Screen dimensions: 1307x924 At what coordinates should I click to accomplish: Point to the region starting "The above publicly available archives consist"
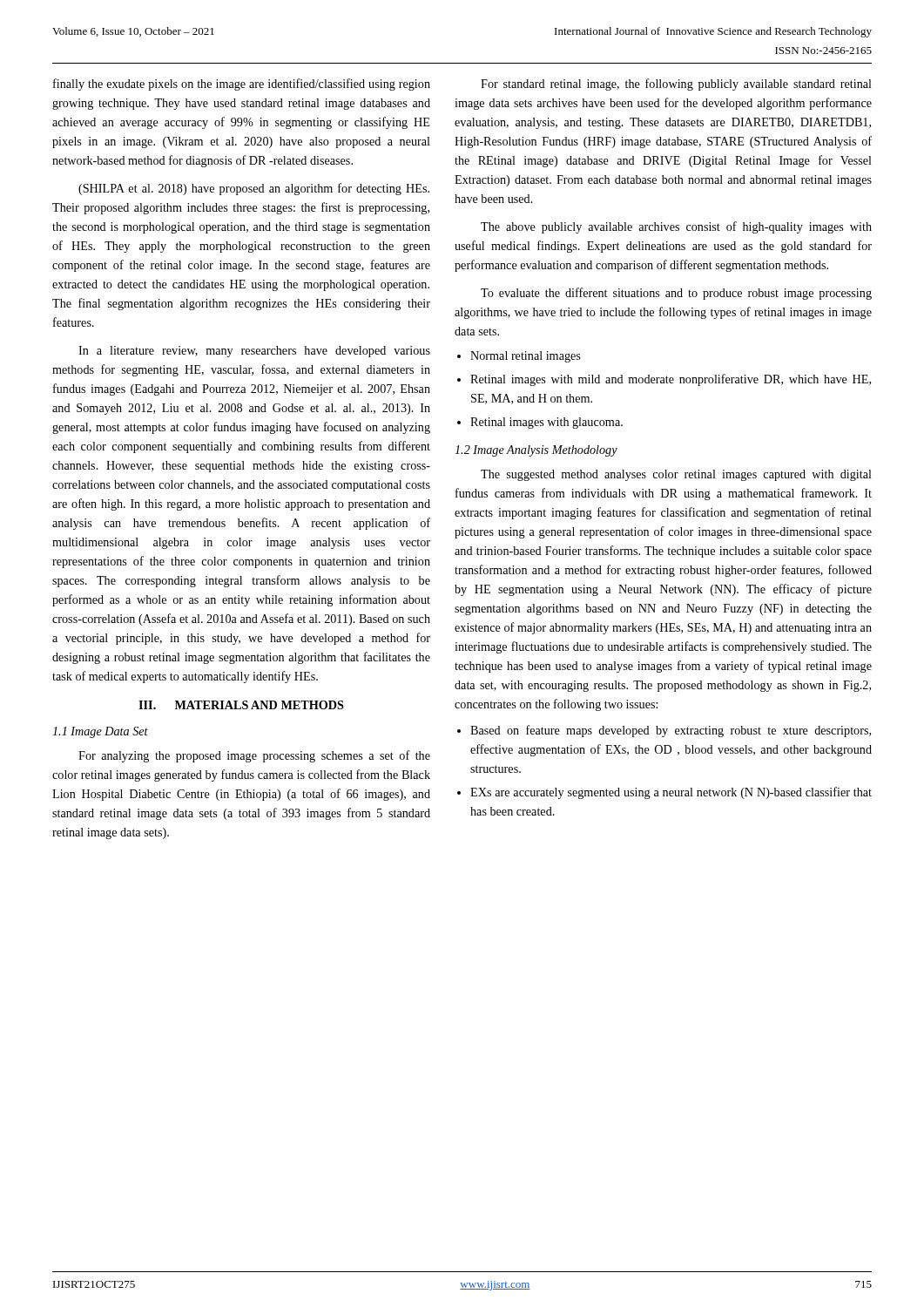point(663,246)
